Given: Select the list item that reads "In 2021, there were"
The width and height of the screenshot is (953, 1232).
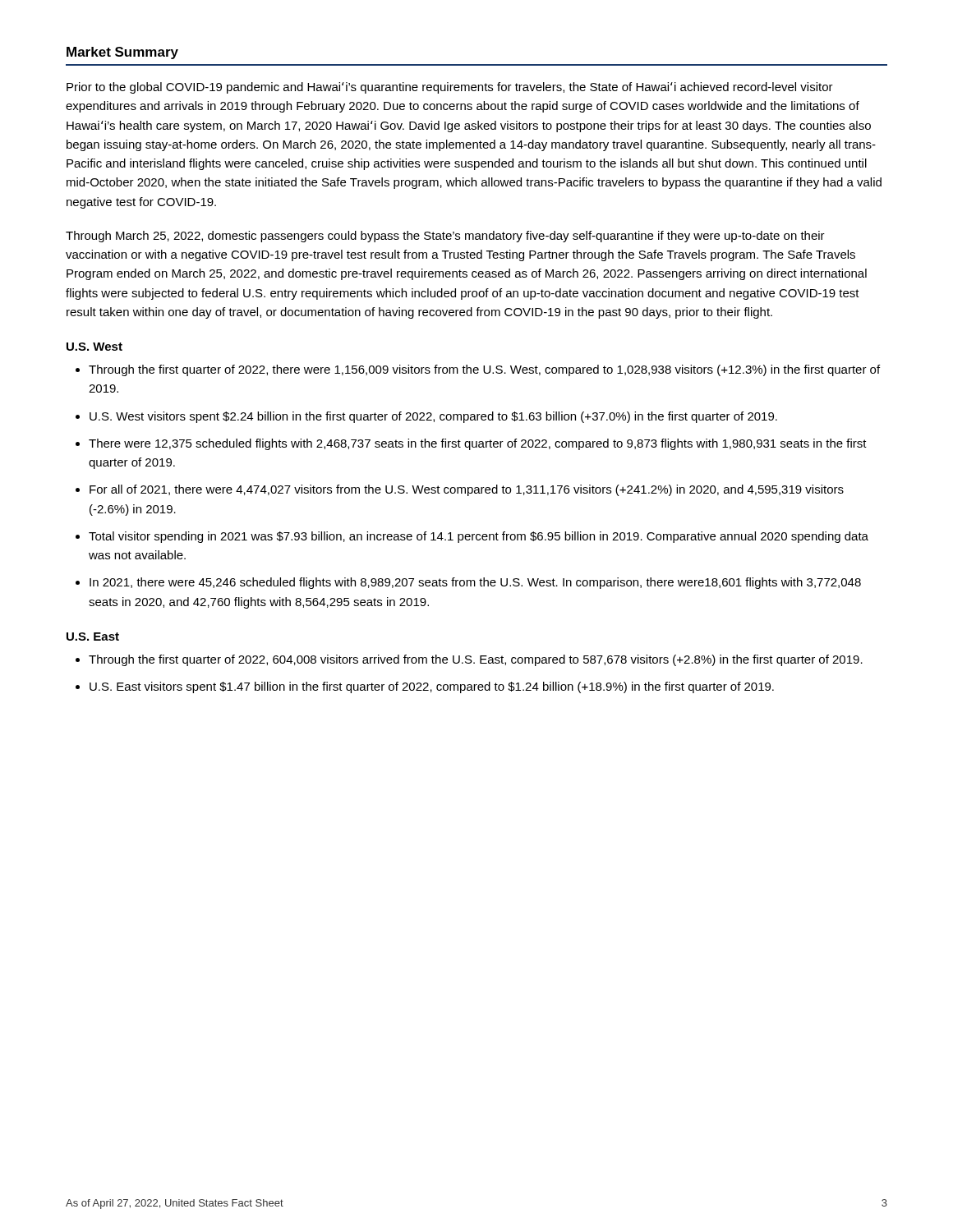Looking at the screenshot, I should click(x=488, y=592).
